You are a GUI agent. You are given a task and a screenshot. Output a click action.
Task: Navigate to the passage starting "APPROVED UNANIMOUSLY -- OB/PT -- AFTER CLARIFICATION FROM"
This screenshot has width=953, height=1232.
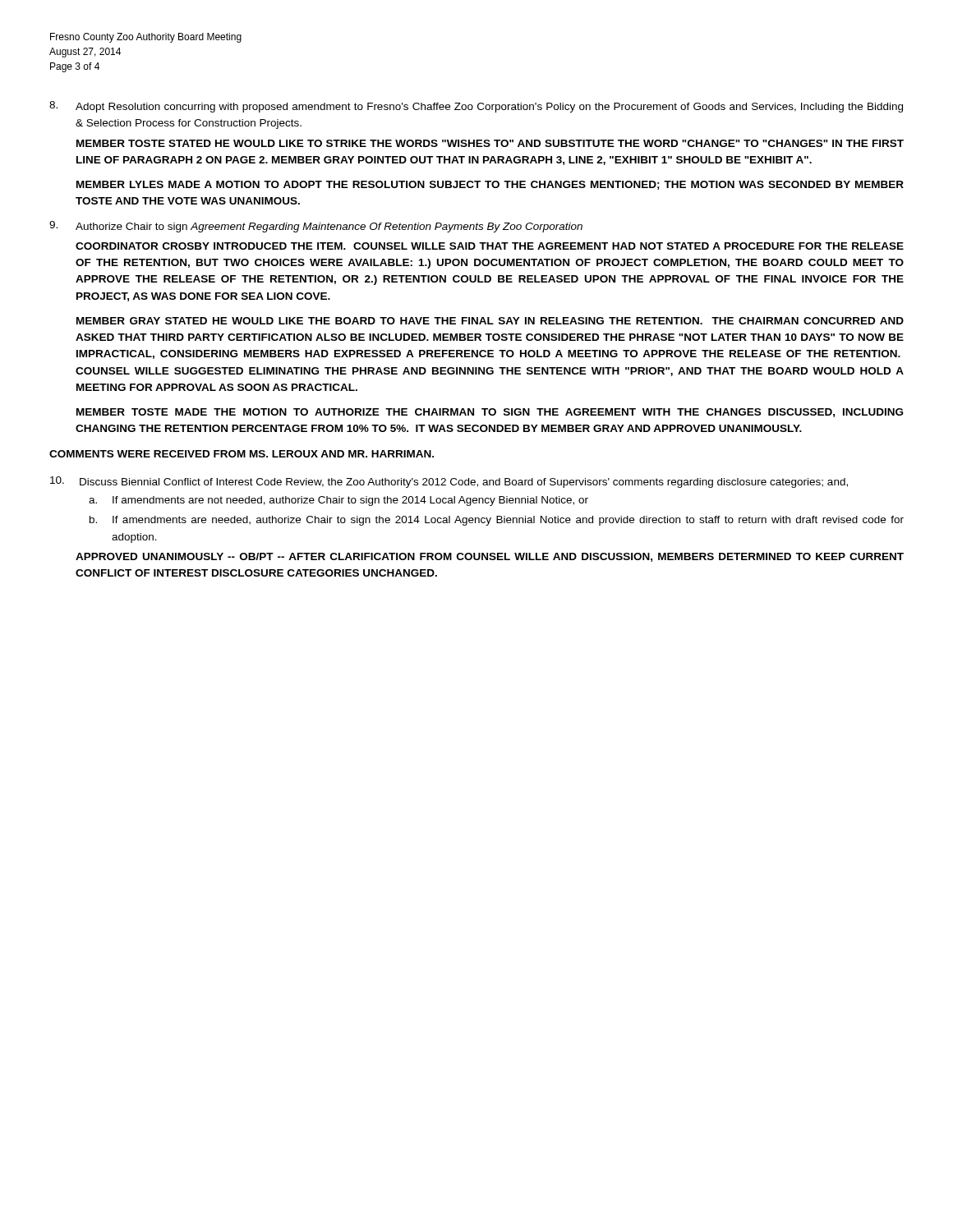(x=490, y=565)
